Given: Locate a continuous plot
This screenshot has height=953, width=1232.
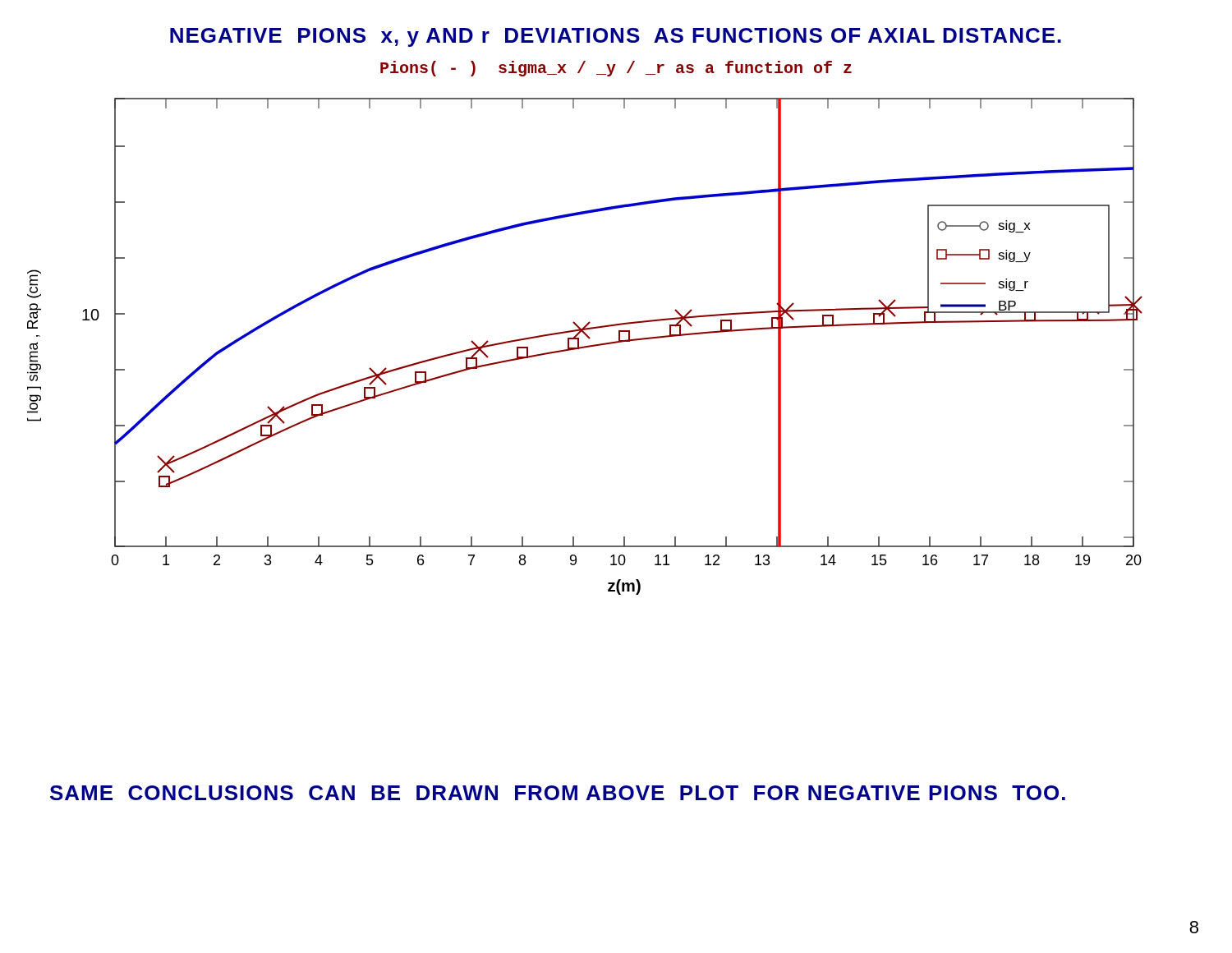Looking at the screenshot, I should (x=612, y=345).
